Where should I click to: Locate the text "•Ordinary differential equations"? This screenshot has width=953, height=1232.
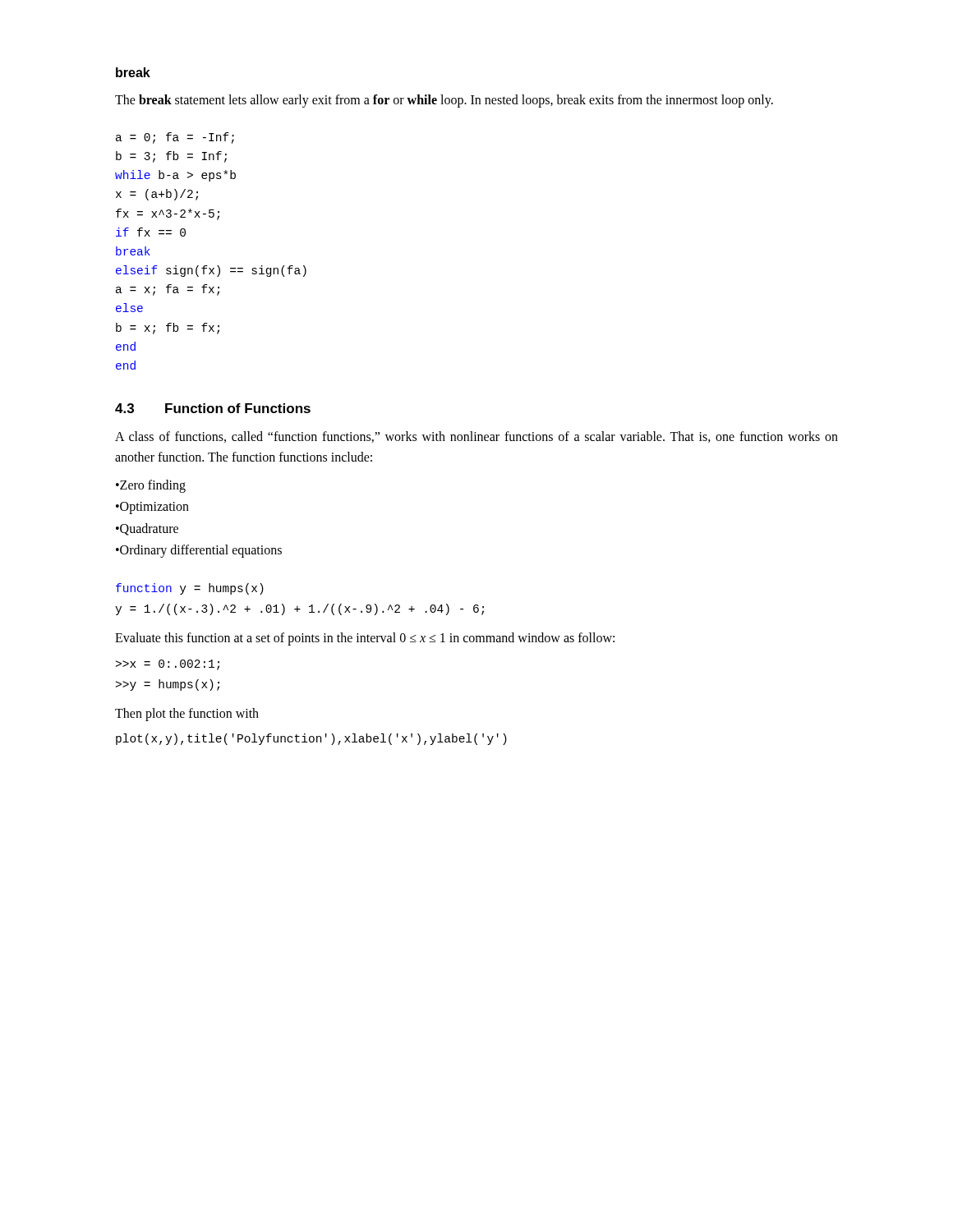pyautogui.click(x=199, y=550)
